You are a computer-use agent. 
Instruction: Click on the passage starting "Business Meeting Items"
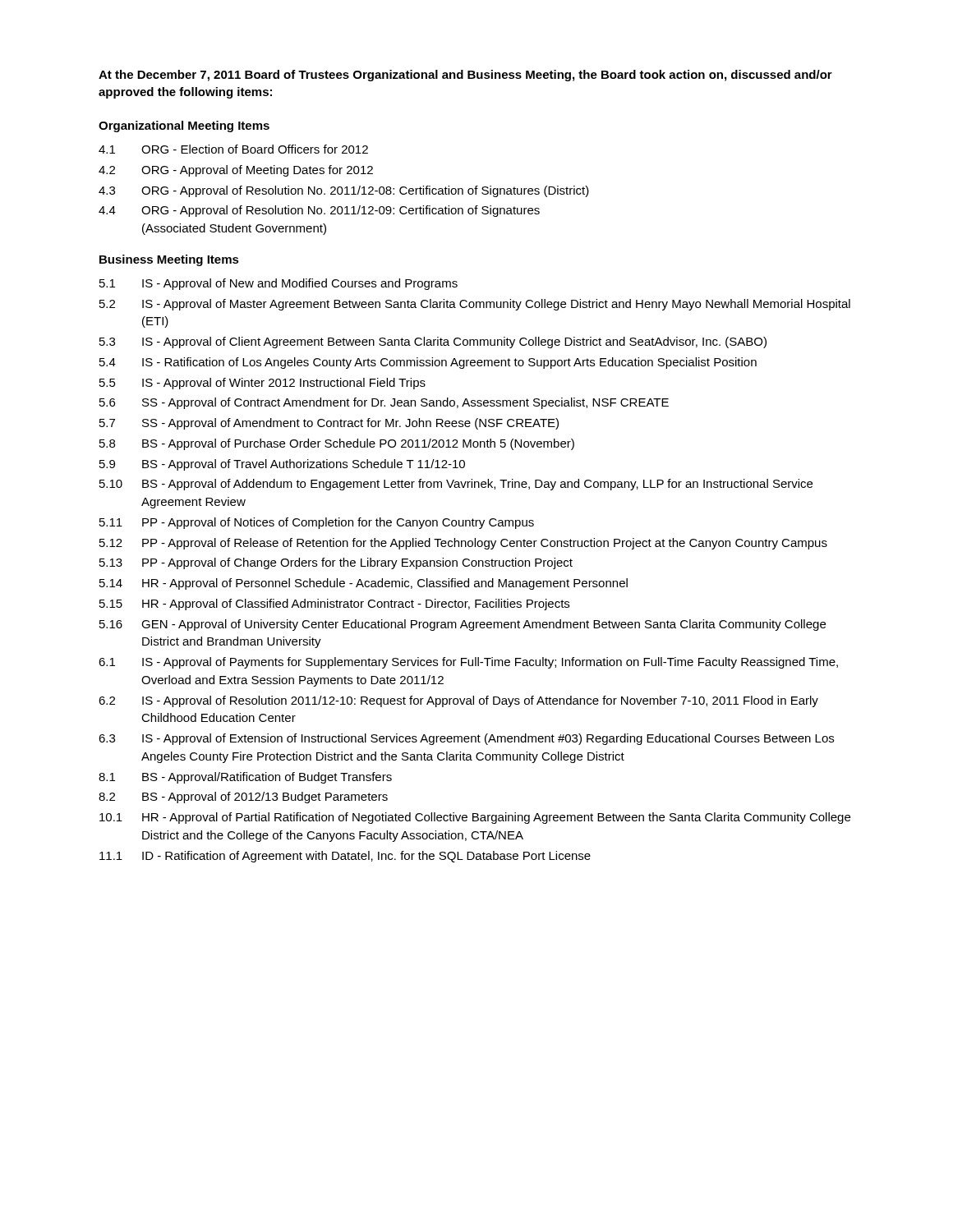[169, 259]
